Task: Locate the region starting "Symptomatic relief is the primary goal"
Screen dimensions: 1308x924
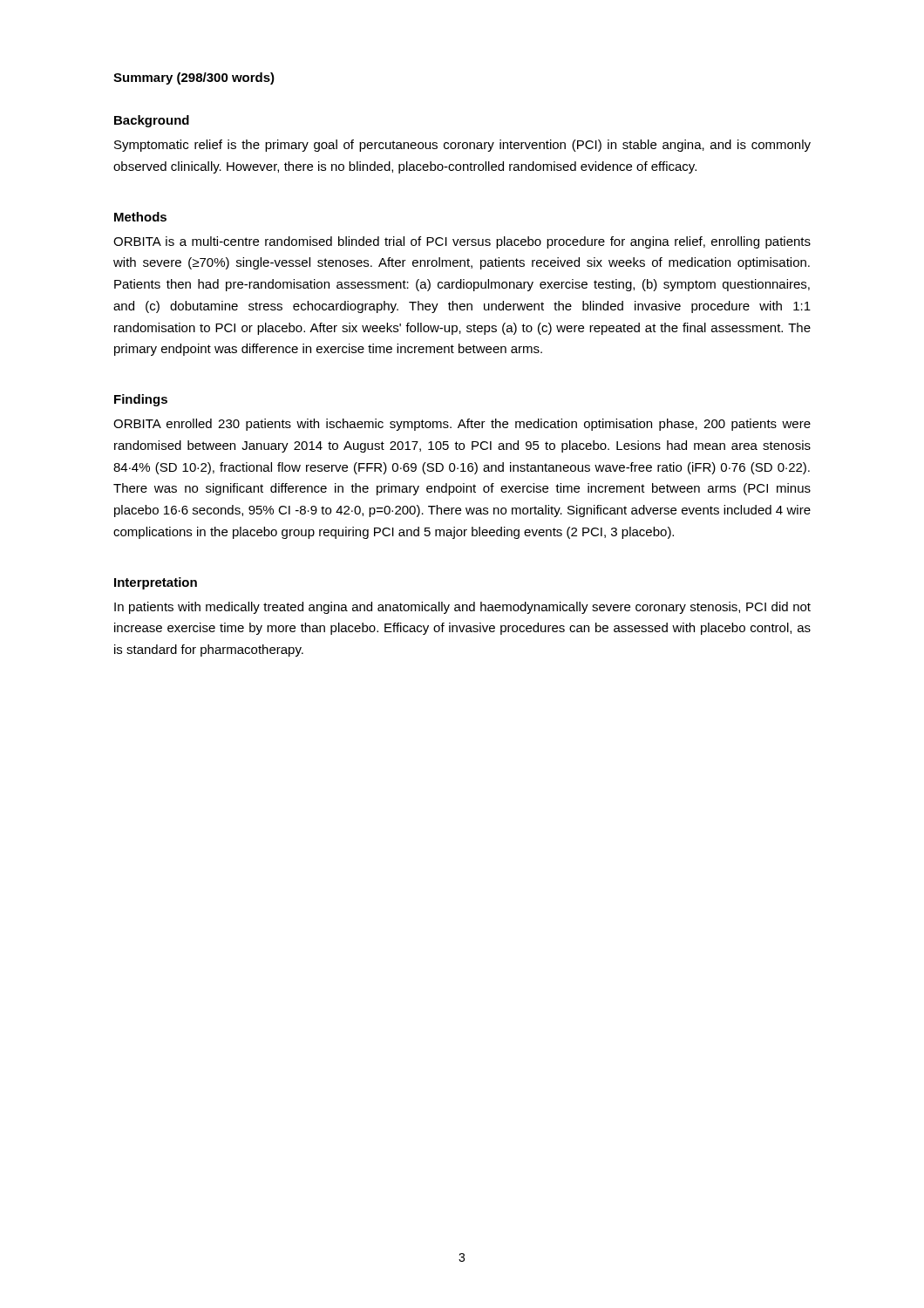Action: [462, 155]
